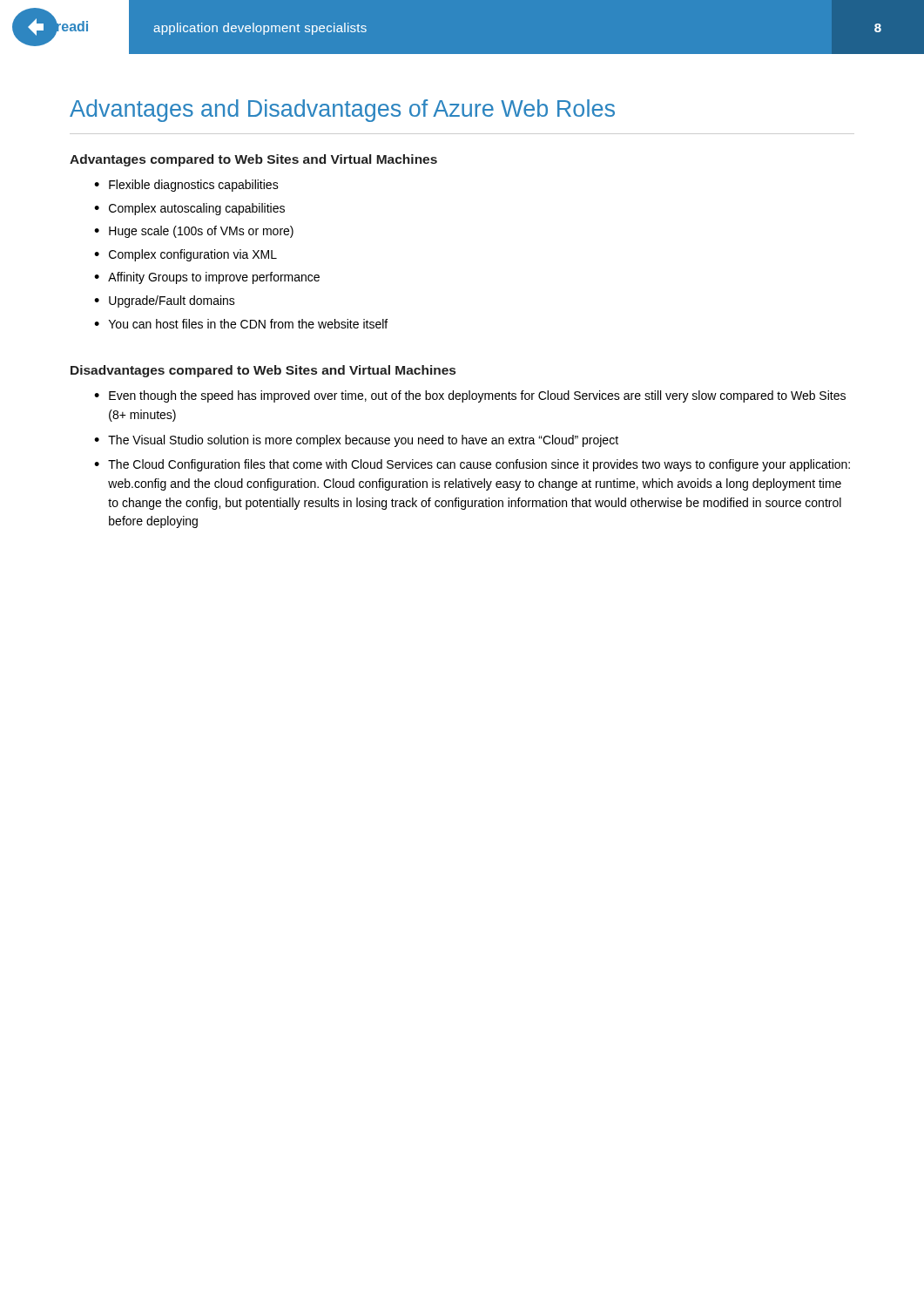Where is the passage that starts "• The Cloud Configuration files that come with"?
924x1307 pixels.
tap(474, 494)
